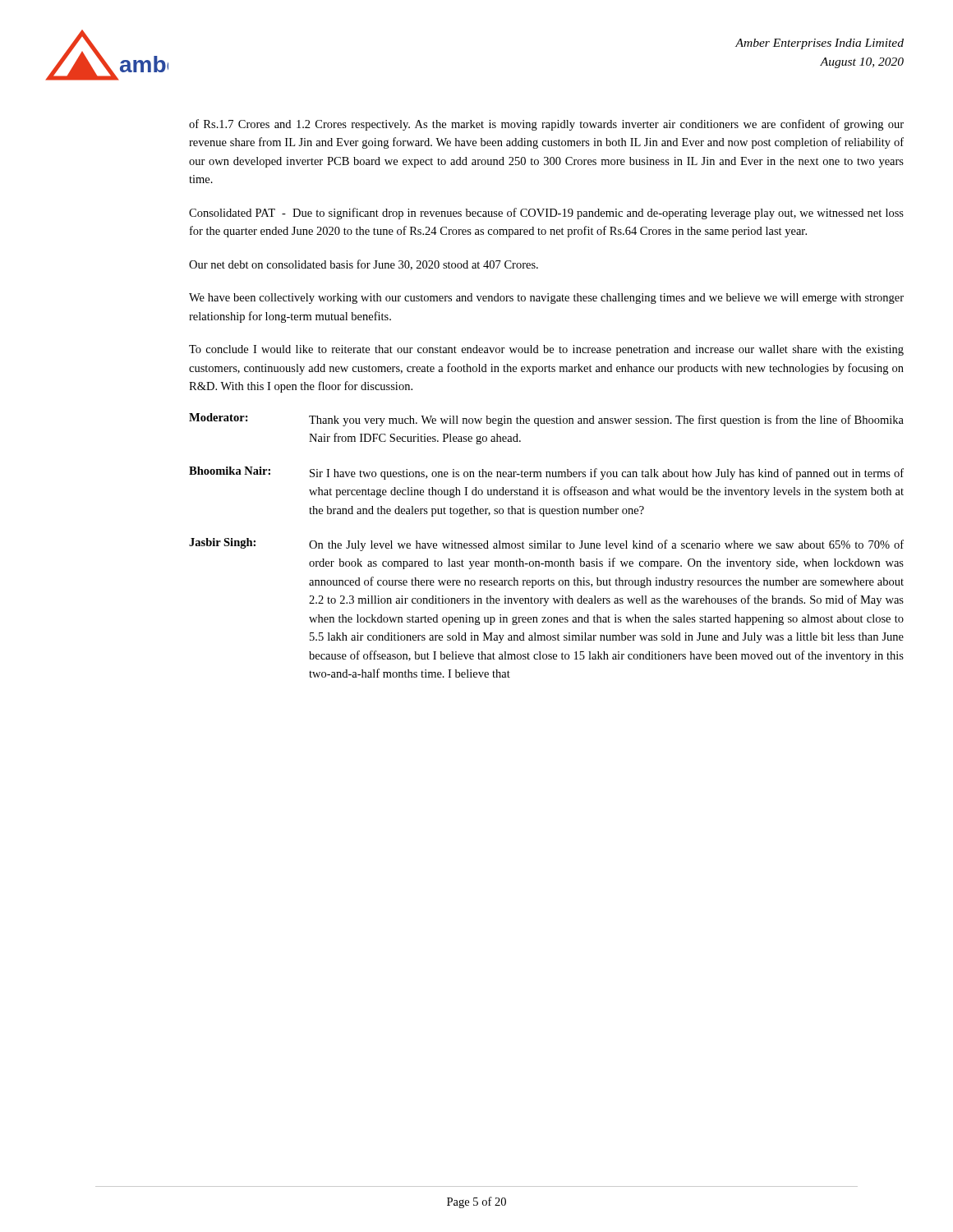Click on the element starting "Consolidated PAT - Due to significant drop in"

click(x=546, y=222)
